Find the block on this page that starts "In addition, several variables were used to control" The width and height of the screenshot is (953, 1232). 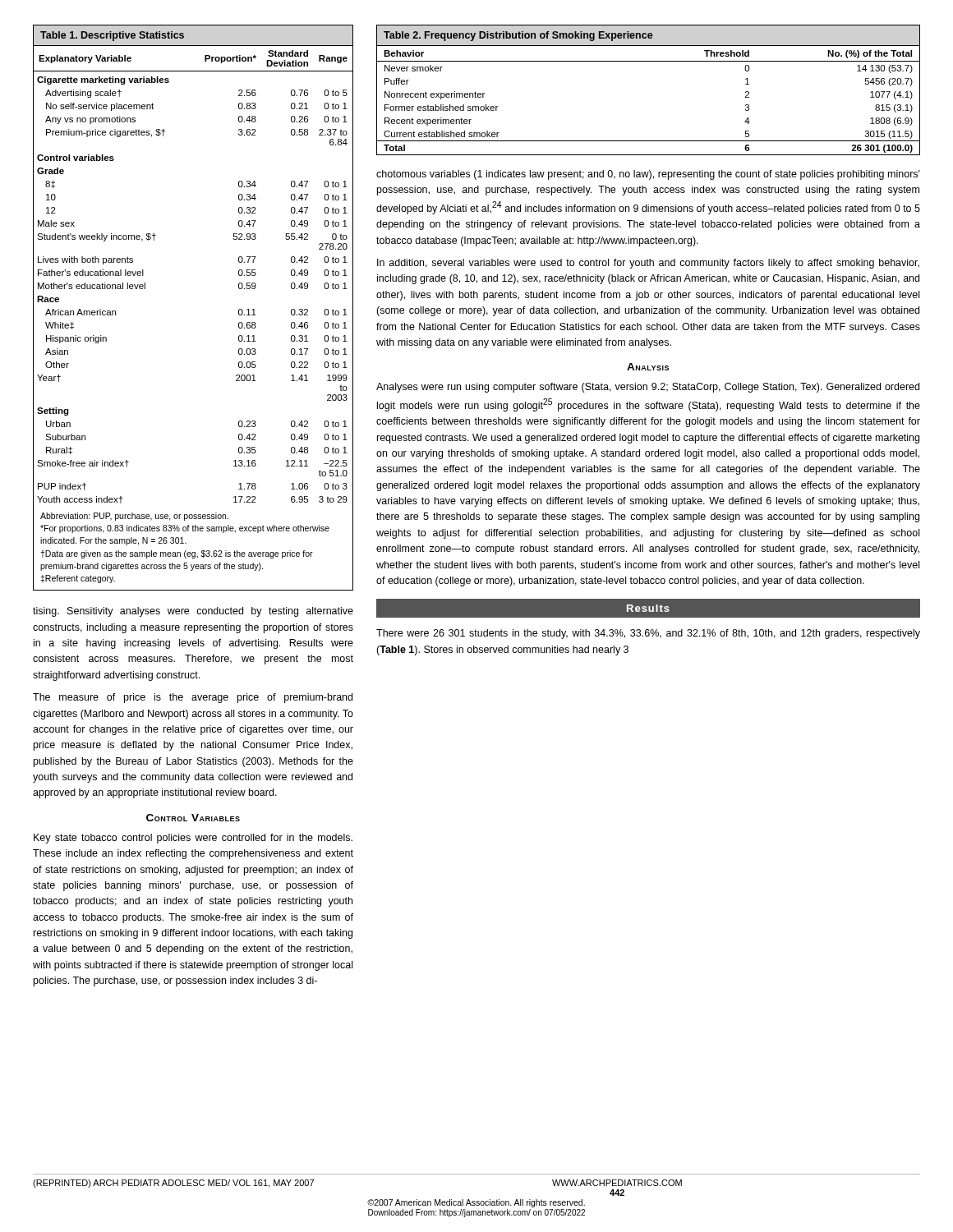coord(648,303)
